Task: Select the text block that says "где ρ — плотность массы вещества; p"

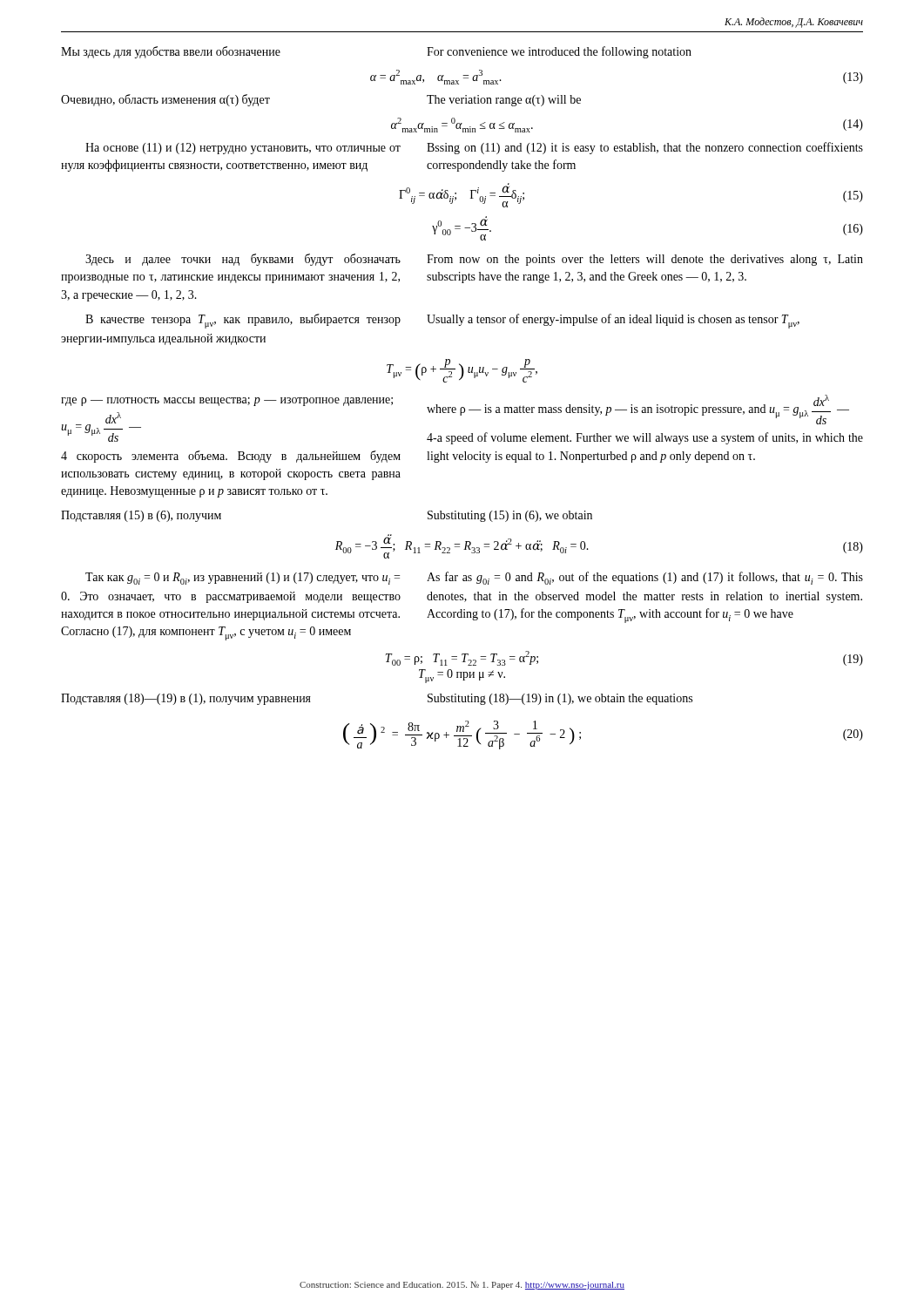Action: pyautogui.click(x=462, y=446)
